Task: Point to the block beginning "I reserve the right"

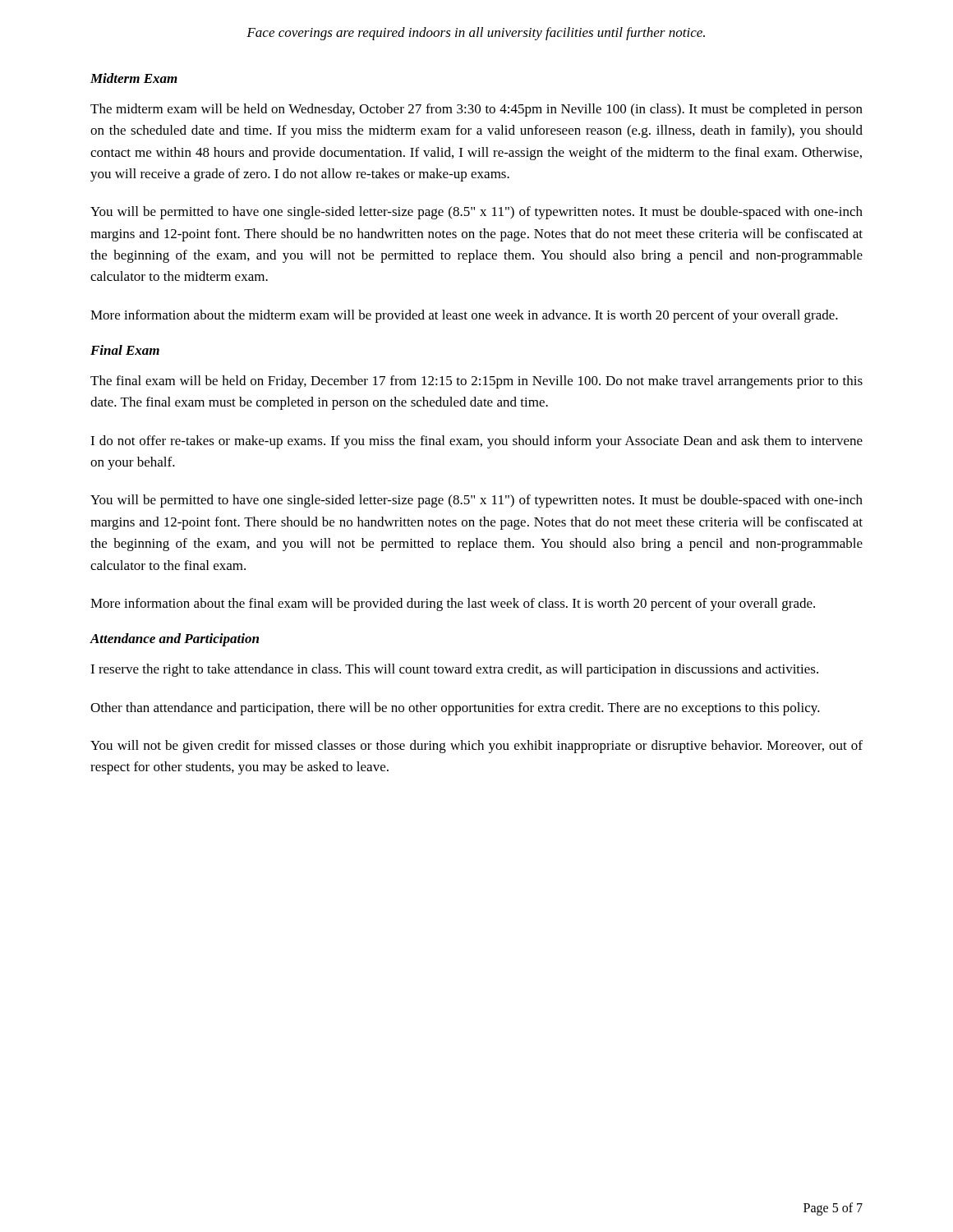Action: click(x=455, y=669)
